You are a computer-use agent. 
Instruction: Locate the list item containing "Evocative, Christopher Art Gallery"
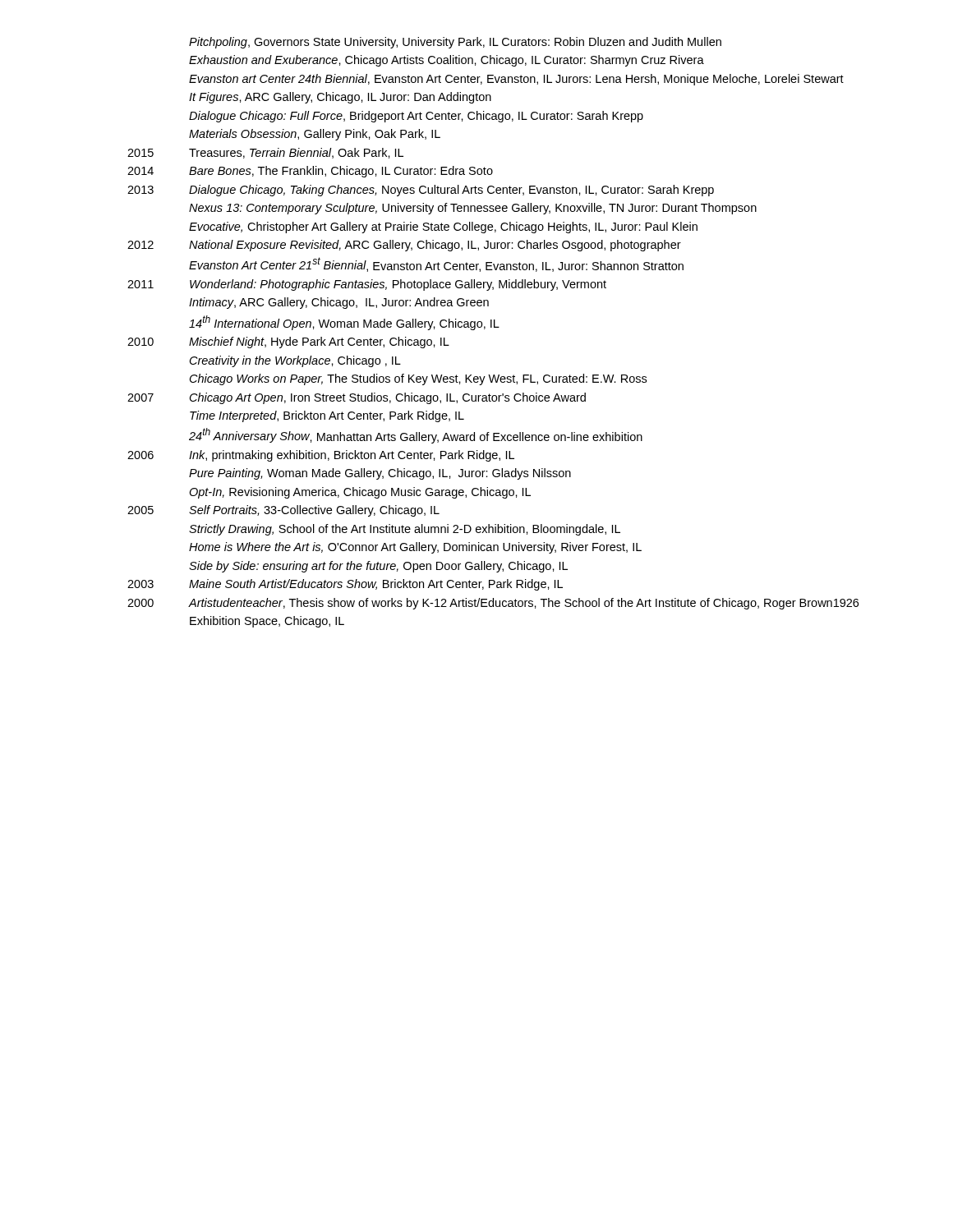click(546, 227)
